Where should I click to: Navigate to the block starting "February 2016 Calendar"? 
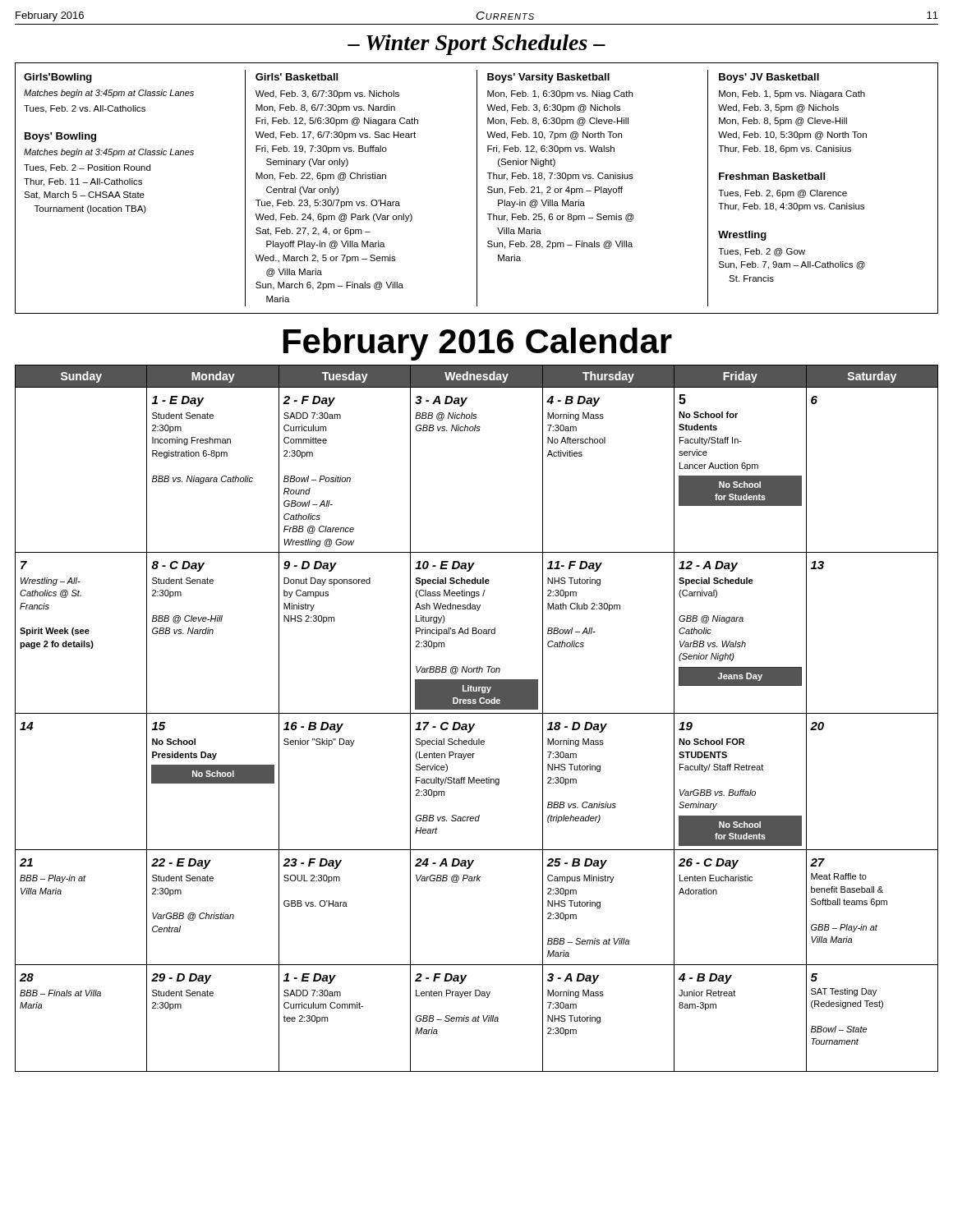tap(476, 341)
